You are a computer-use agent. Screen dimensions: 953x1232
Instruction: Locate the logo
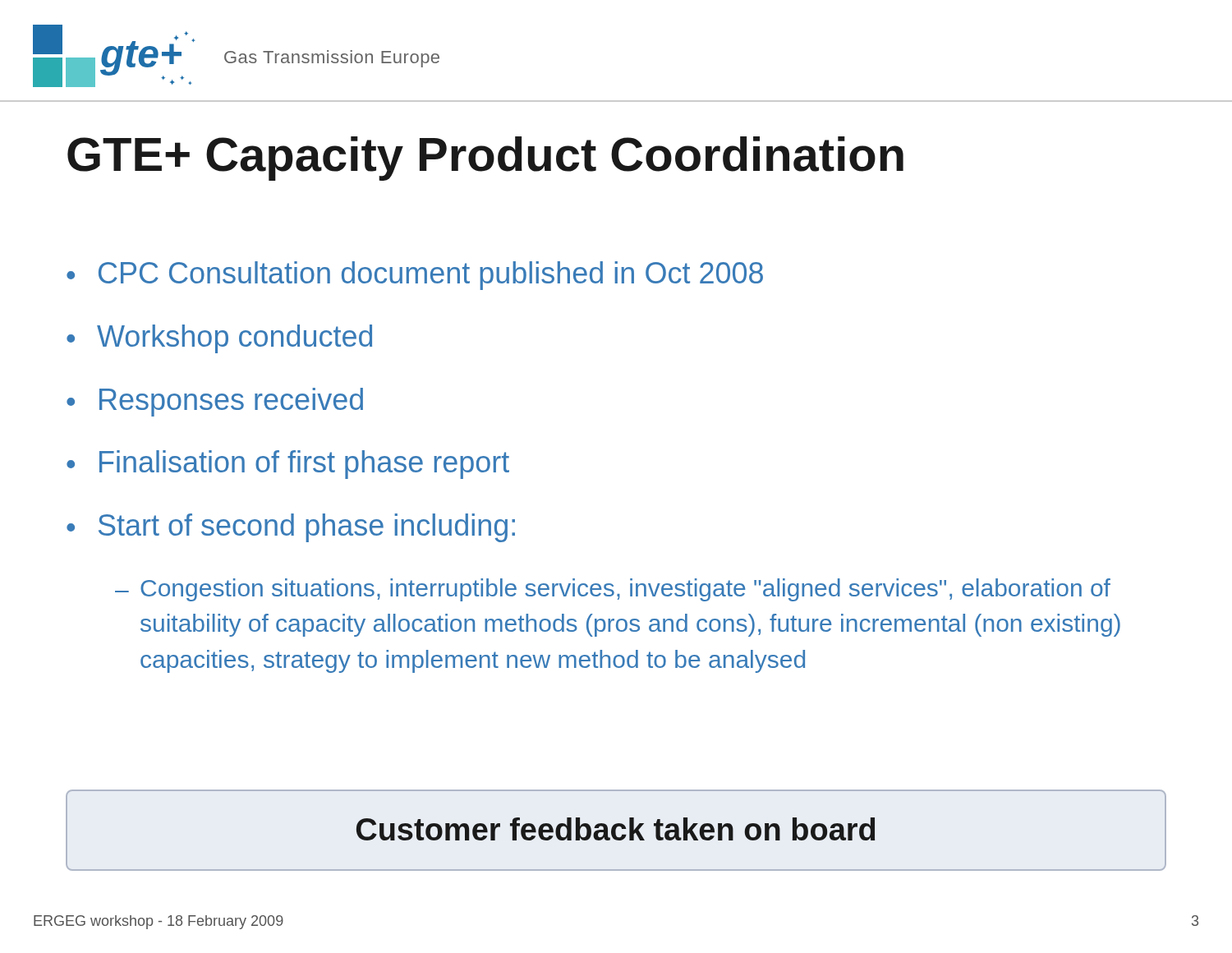tap(237, 58)
